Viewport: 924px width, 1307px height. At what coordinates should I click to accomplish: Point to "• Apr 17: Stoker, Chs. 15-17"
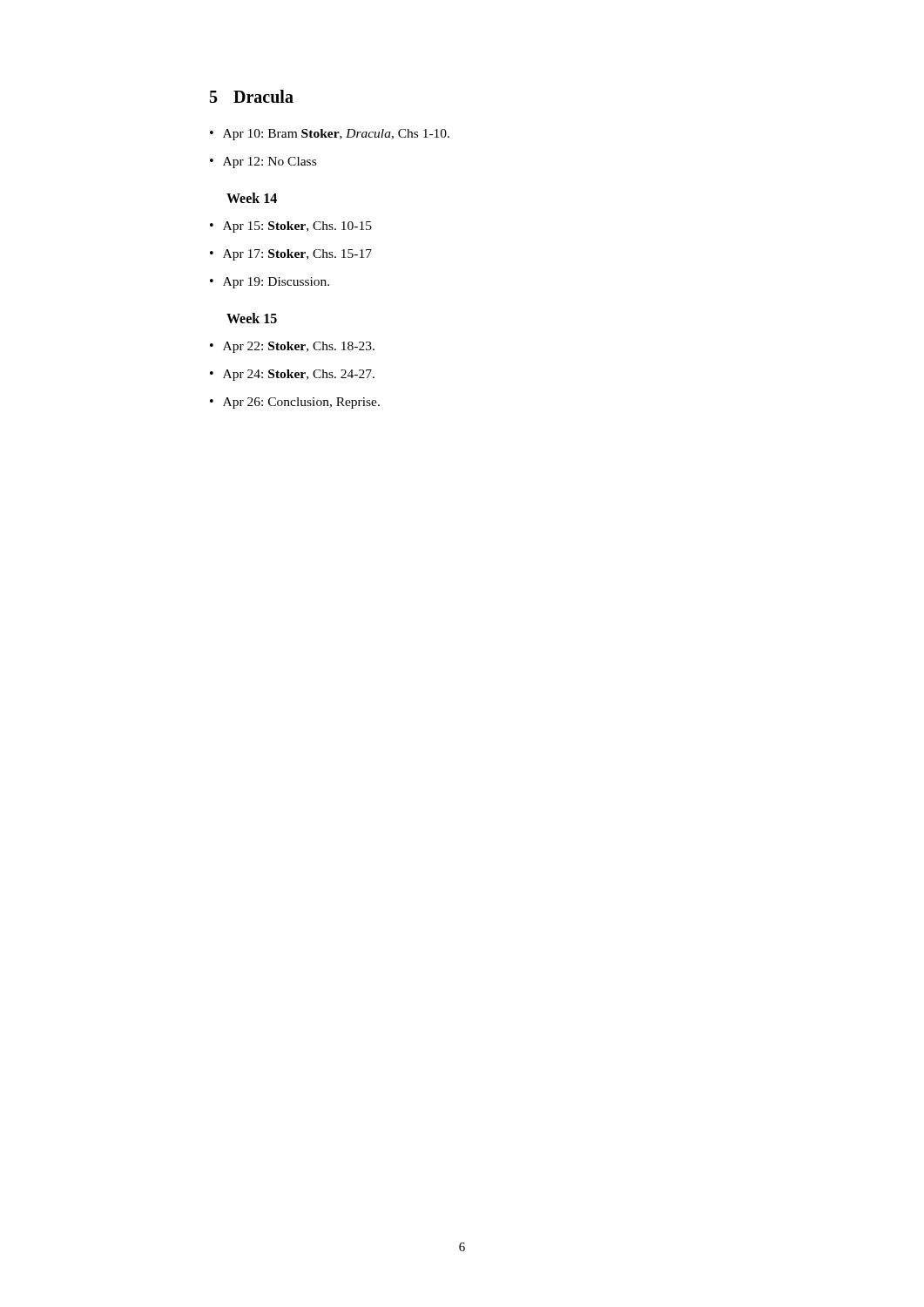290,254
